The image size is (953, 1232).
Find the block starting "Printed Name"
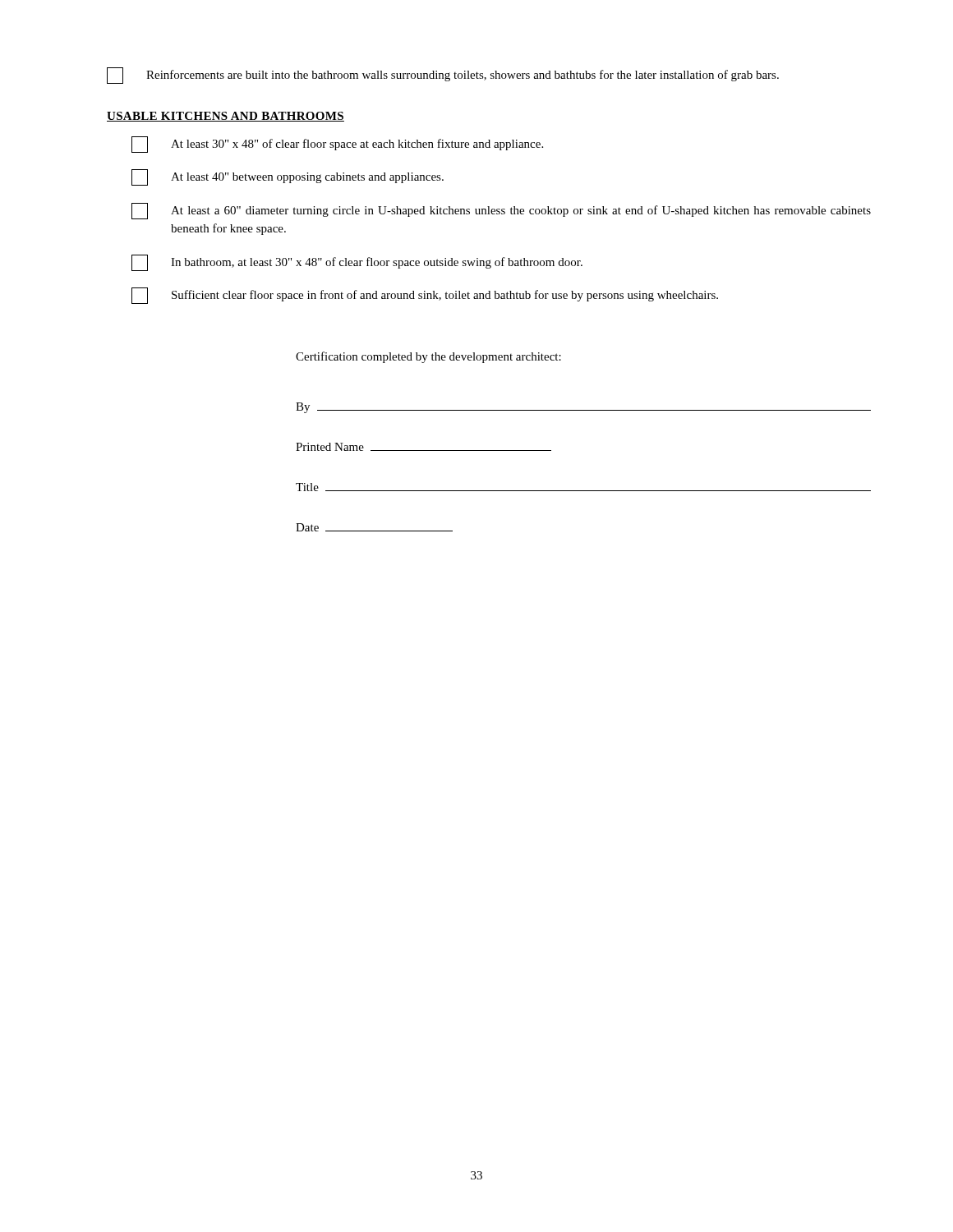(423, 444)
